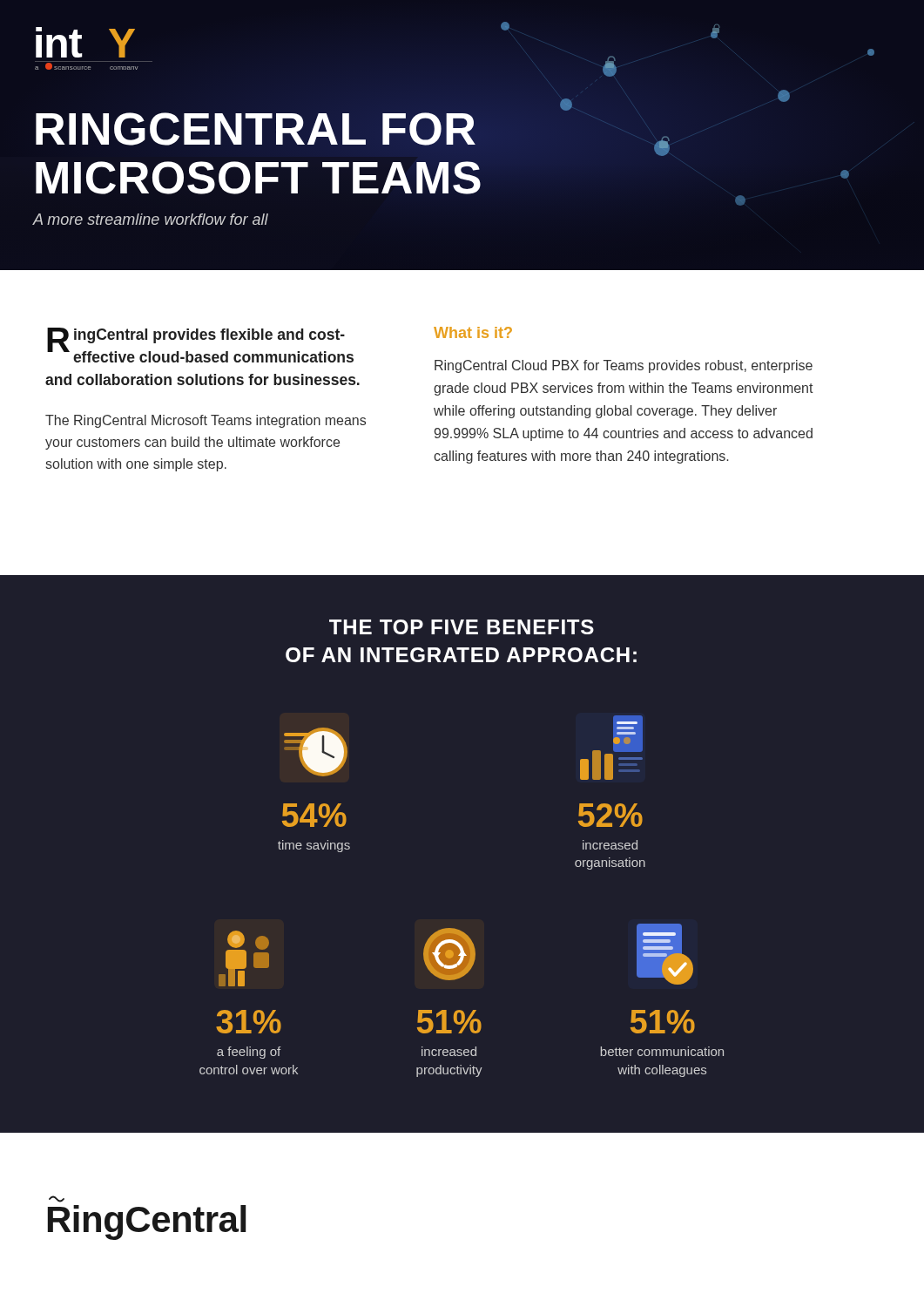This screenshot has height=1307, width=924.
Task: Where does it say "What is it?"?
Action: tap(473, 333)
